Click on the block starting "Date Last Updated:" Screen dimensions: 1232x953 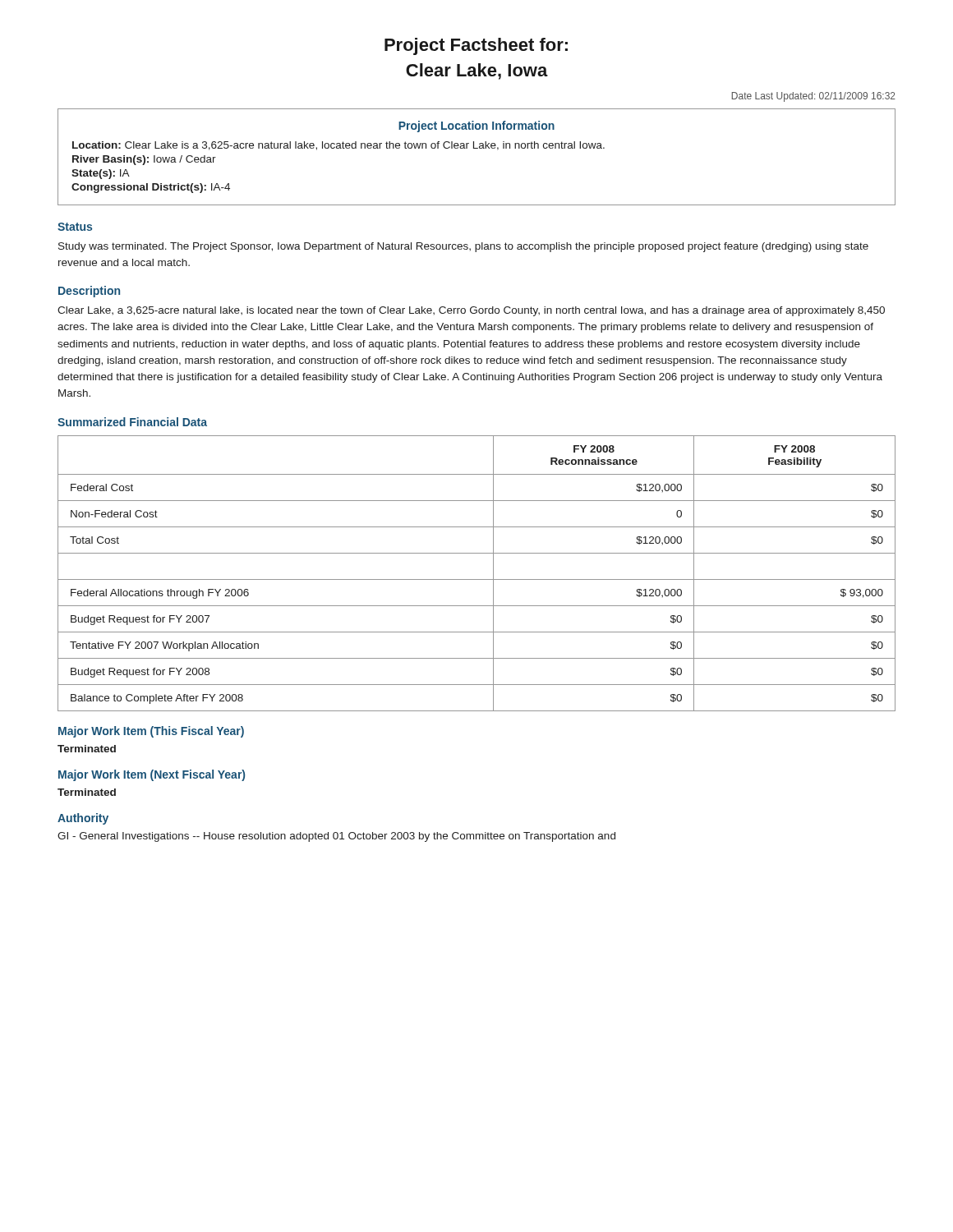[813, 96]
